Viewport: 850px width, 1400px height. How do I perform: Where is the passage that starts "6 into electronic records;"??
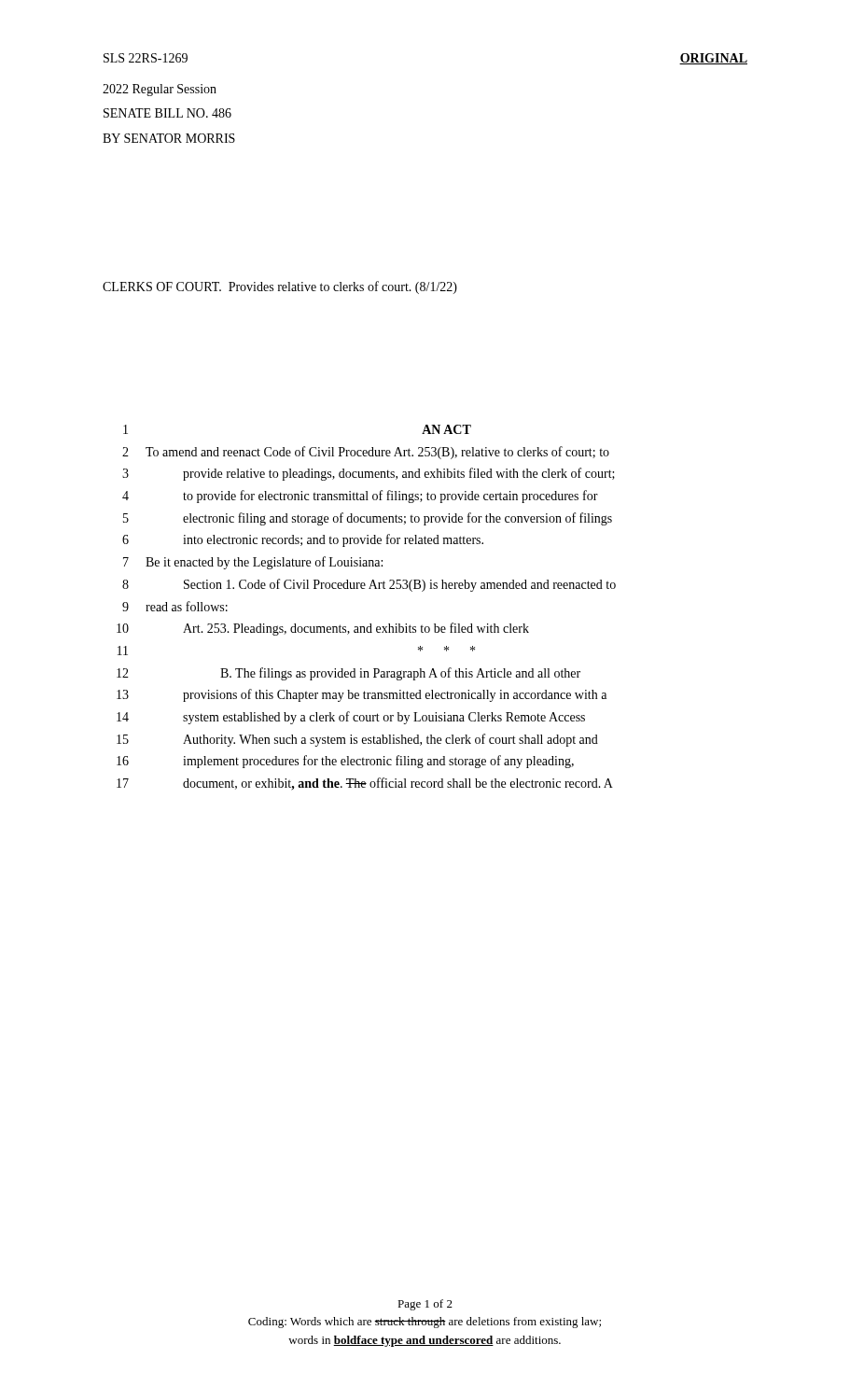[x=425, y=541]
